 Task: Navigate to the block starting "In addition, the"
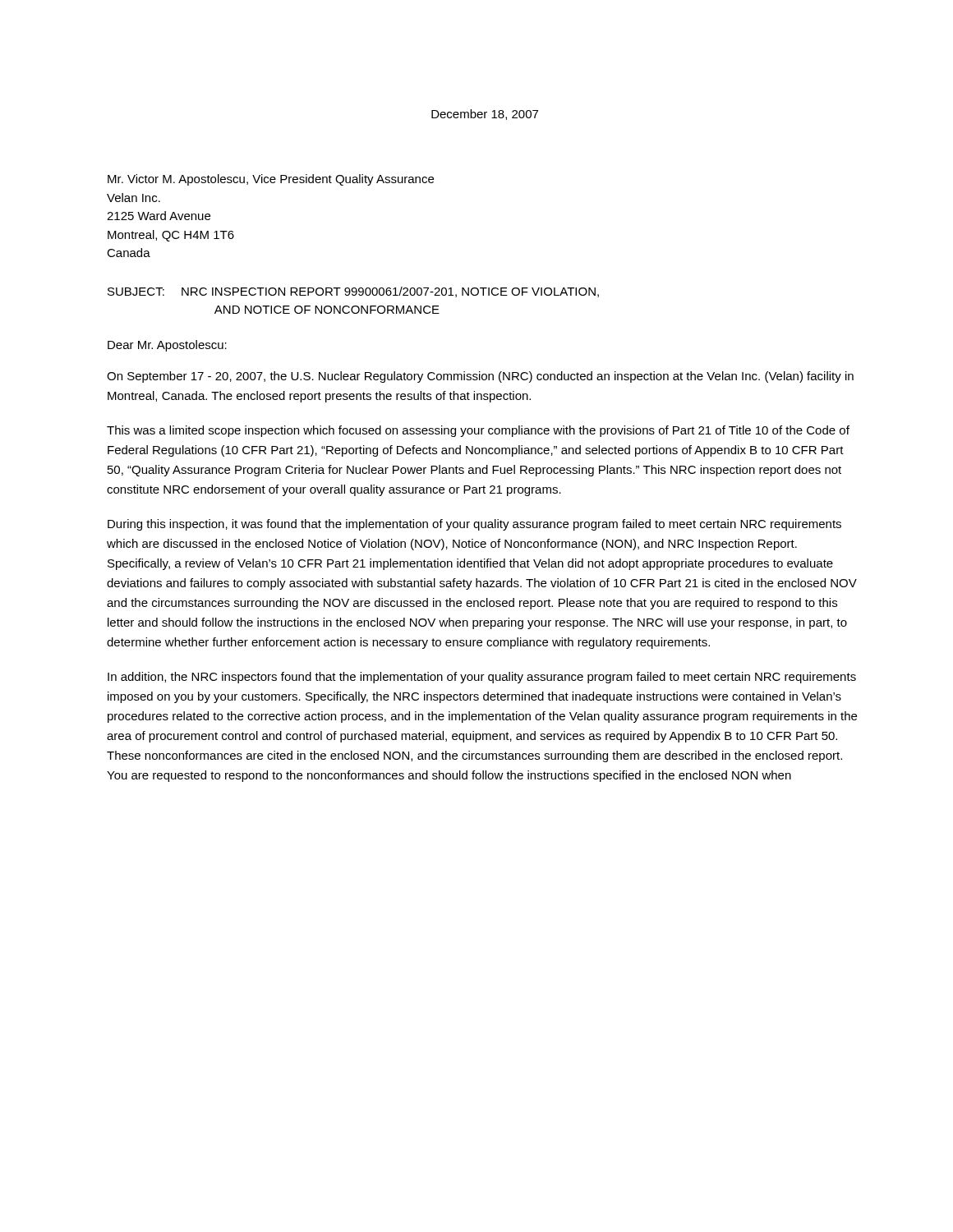pyautogui.click(x=482, y=725)
